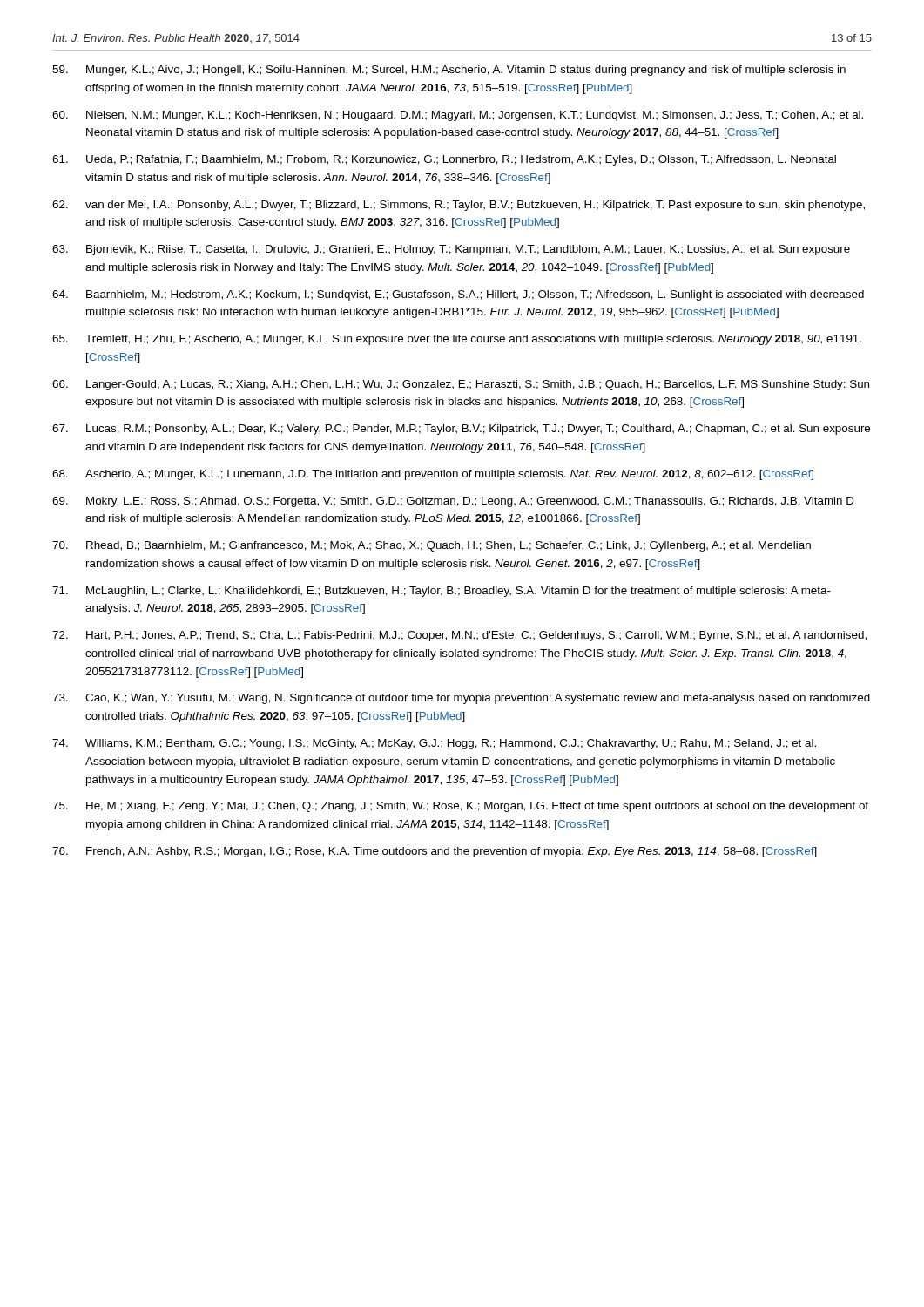Image resolution: width=924 pixels, height=1307 pixels.
Task: Click on the block starting "60. Nielsen, N.M.;"
Action: pyautogui.click(x=462, y=124)
